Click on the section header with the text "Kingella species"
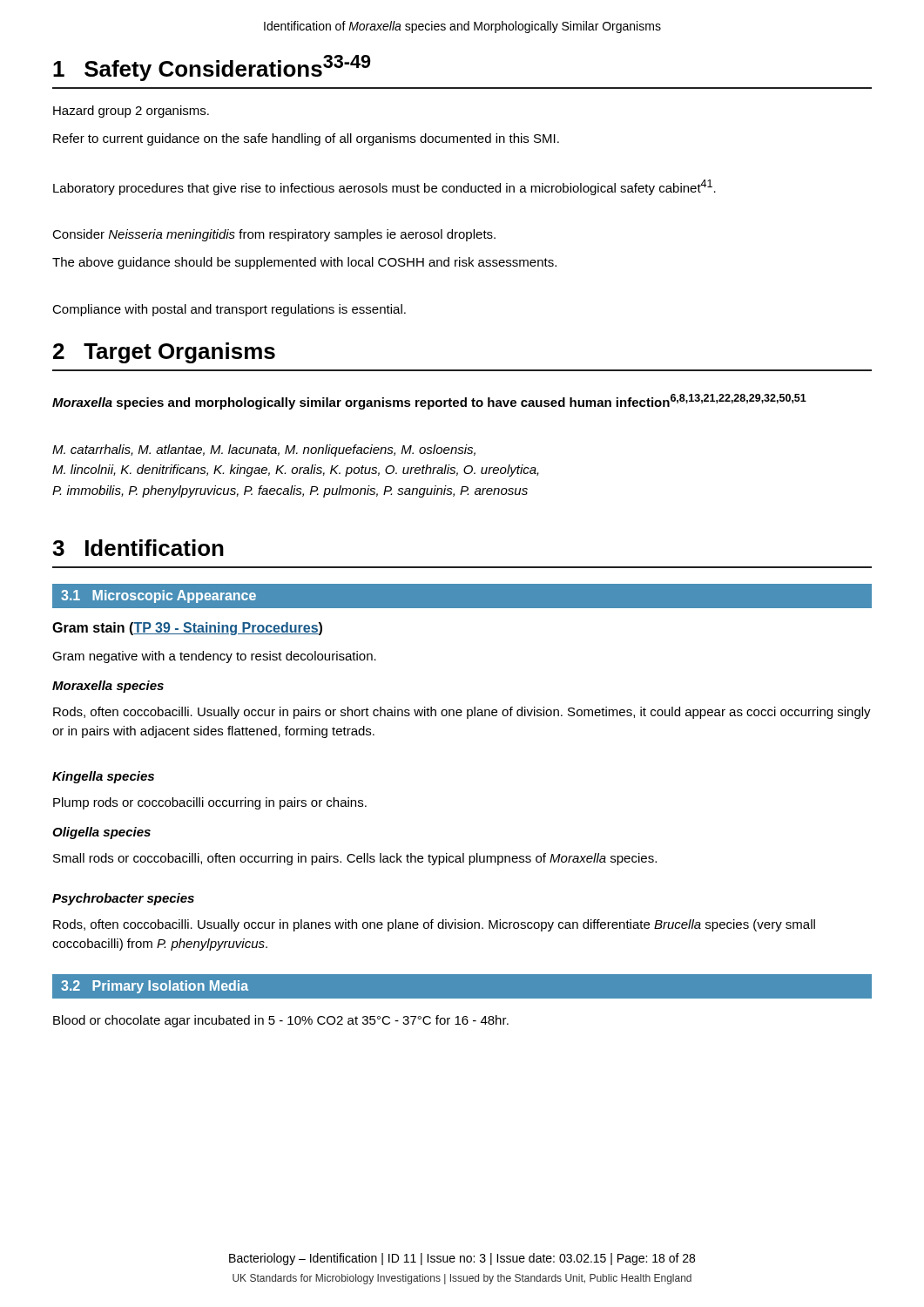 click(103, 776)
